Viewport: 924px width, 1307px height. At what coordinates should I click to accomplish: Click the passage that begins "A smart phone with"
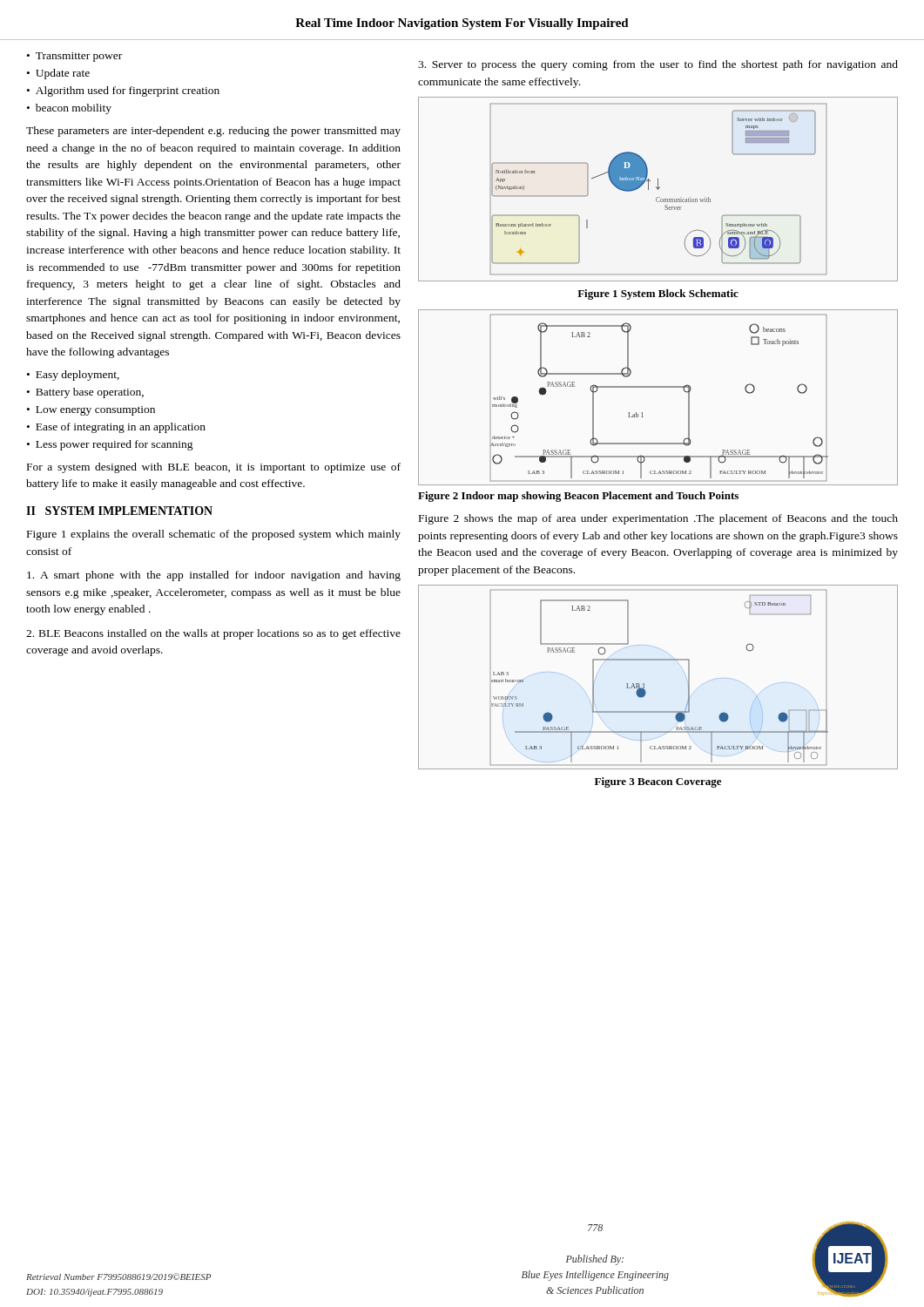(x=213, y=592)
